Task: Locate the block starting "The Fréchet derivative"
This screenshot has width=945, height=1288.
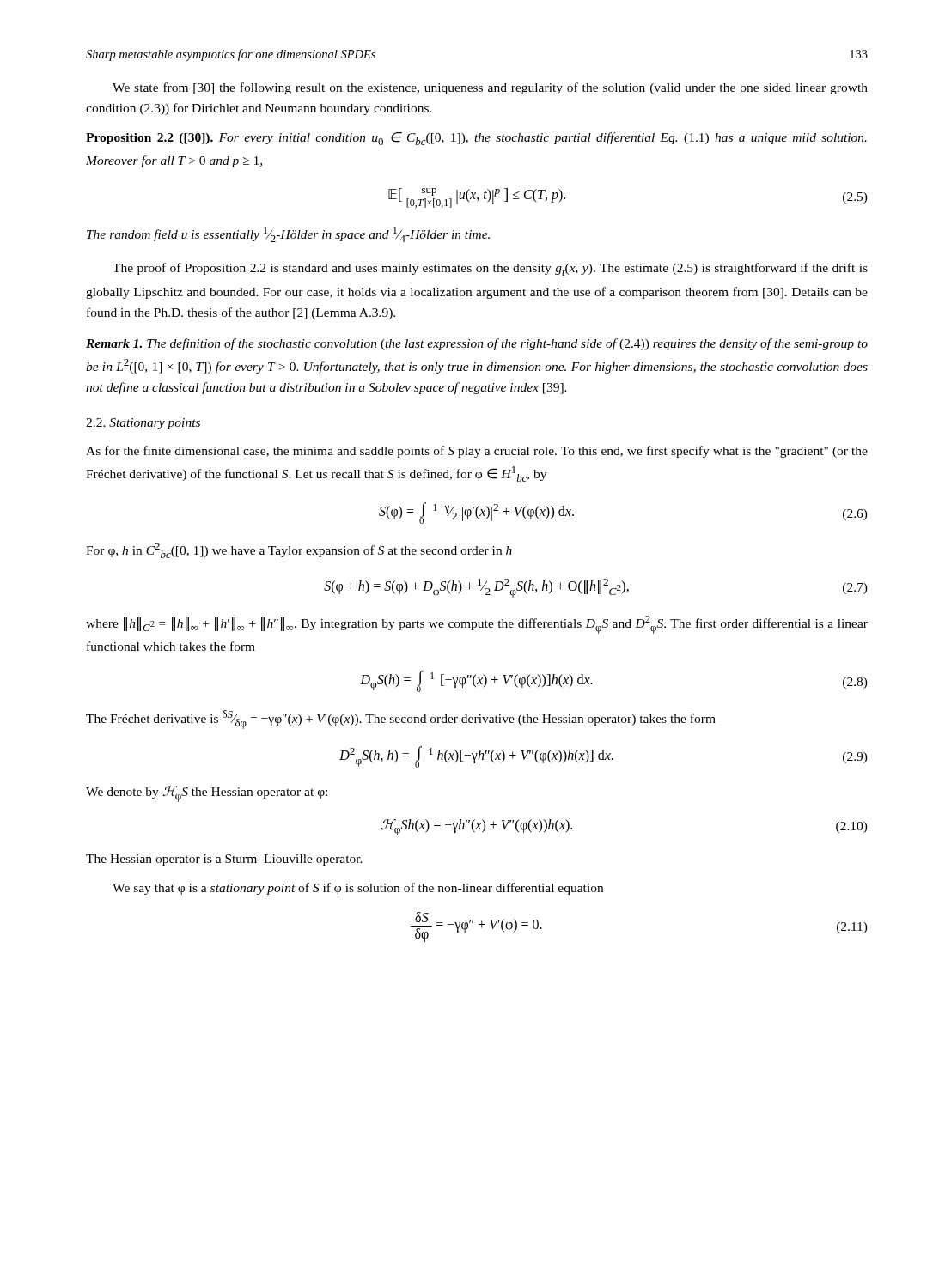Action: pos(401,719)
